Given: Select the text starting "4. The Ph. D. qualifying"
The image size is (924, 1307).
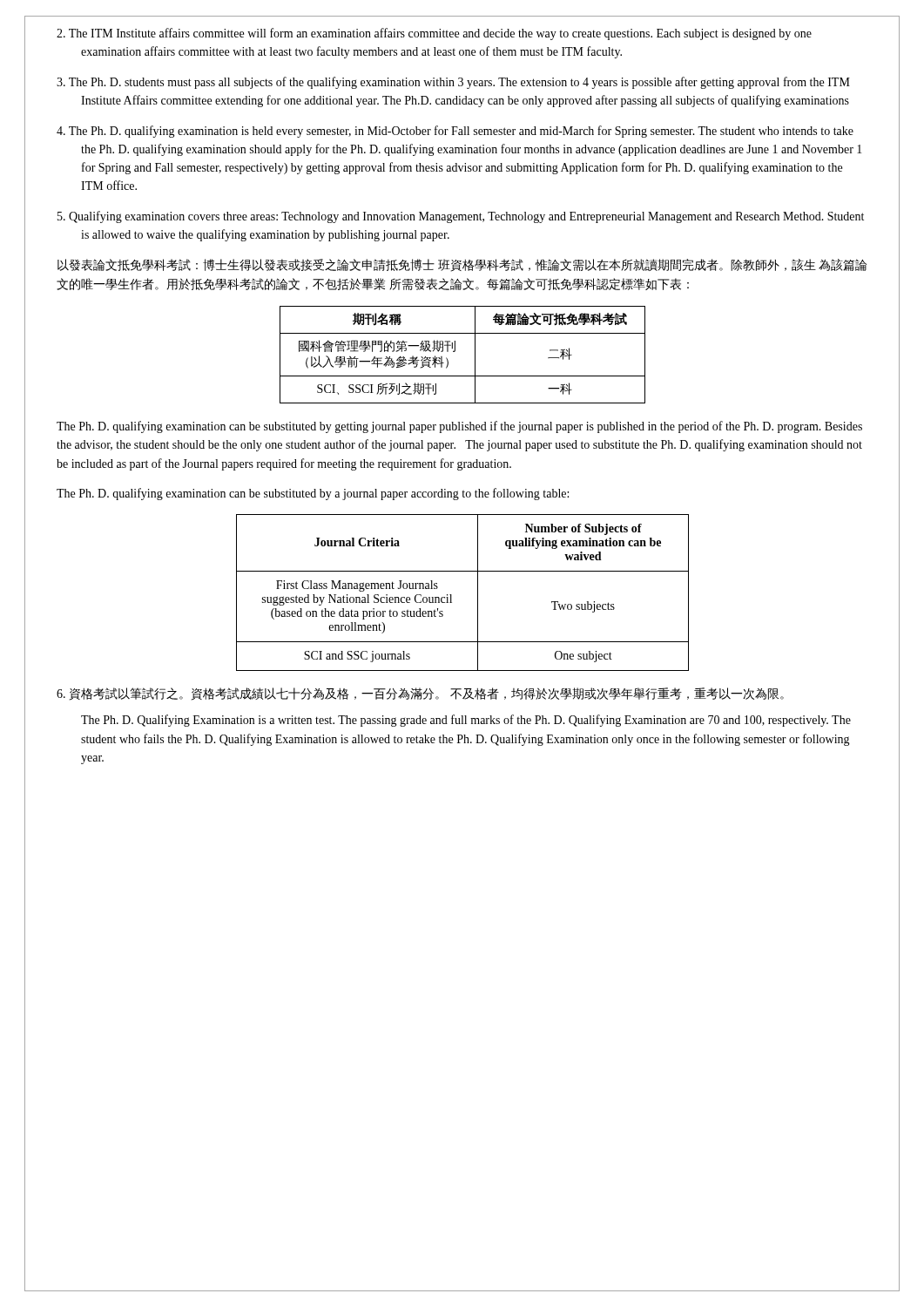Looking at the screenshot, I should [x=462, y=159].
